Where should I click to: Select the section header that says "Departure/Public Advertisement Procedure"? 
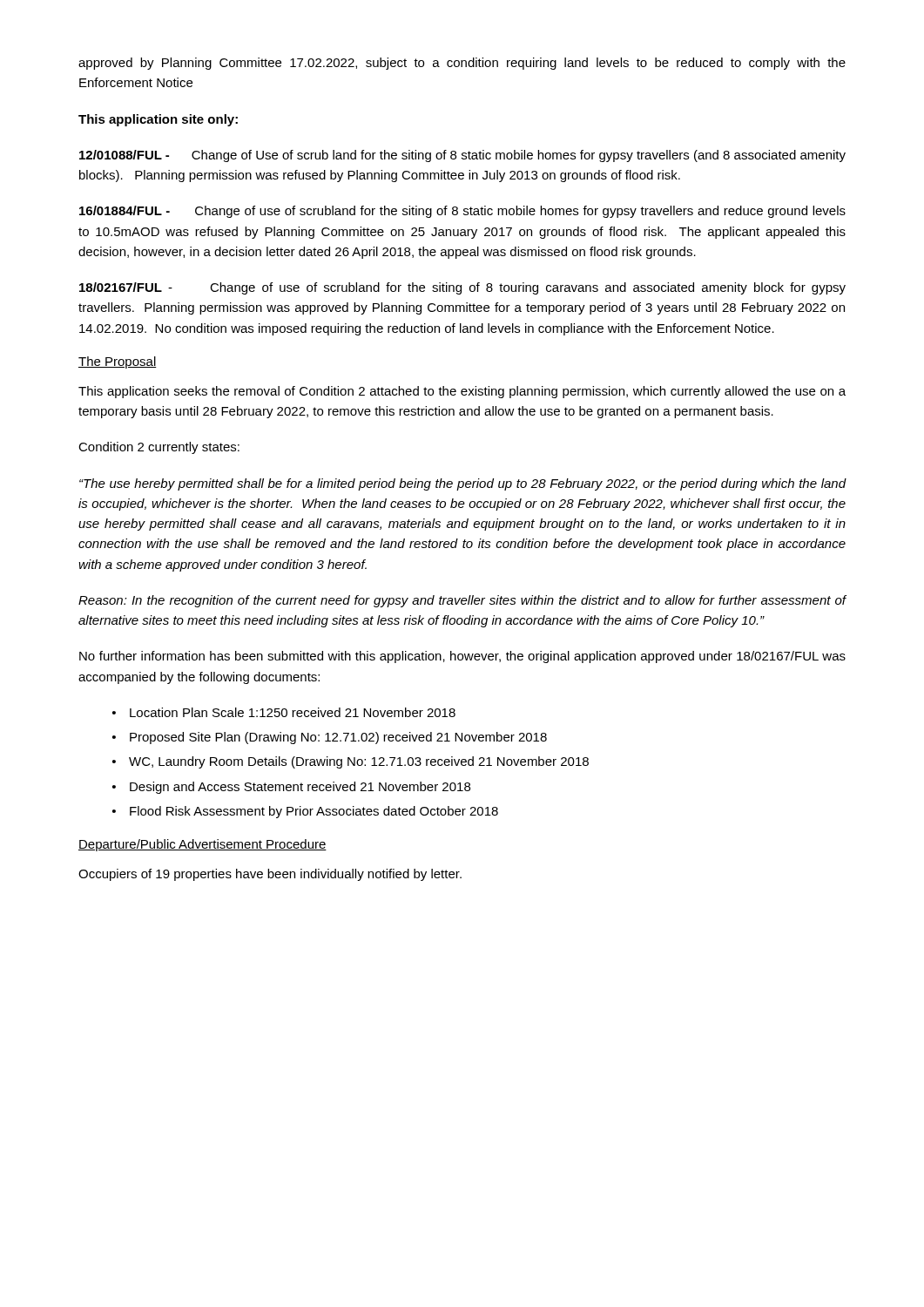click(202, 844)
